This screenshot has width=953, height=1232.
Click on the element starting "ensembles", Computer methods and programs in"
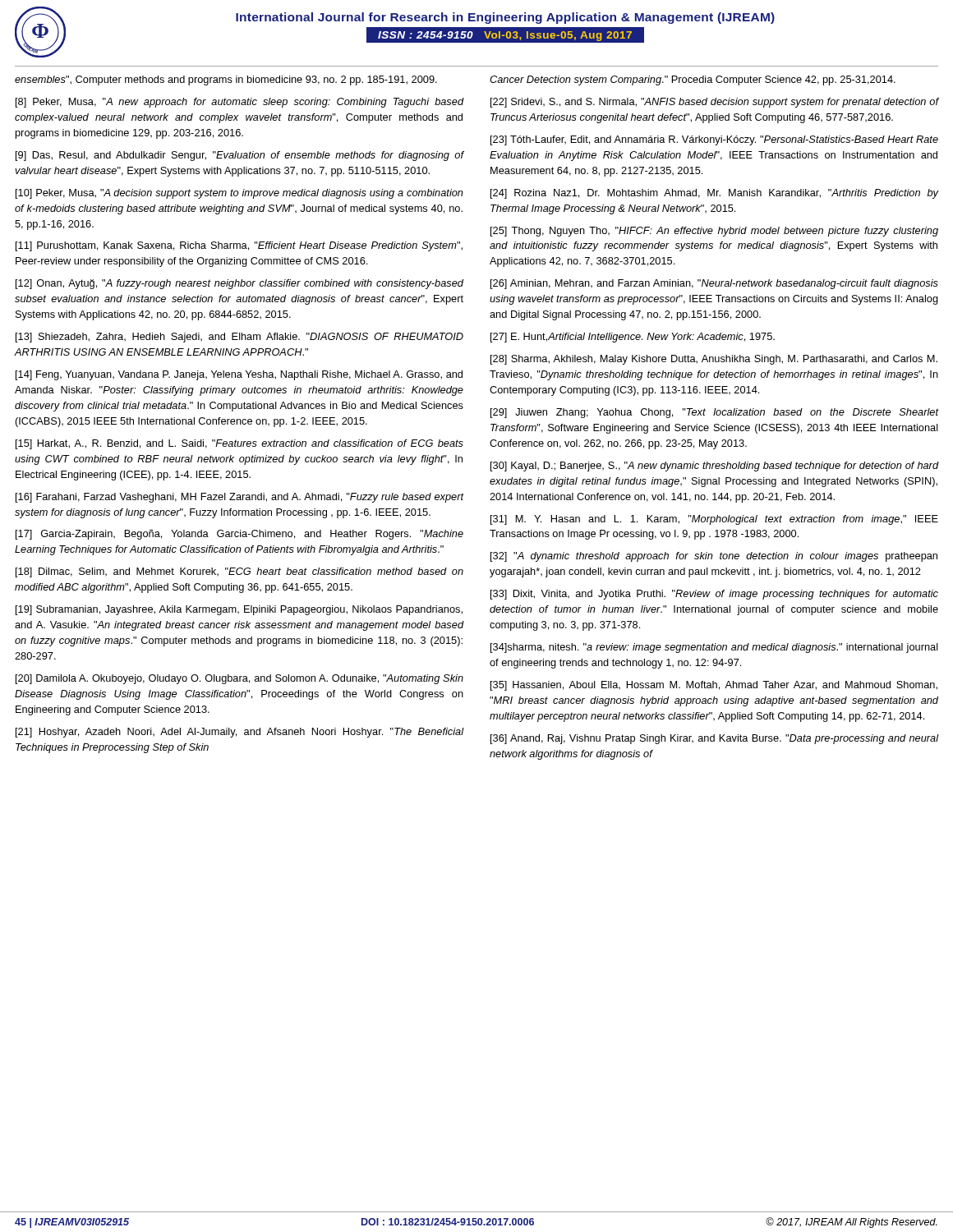click(x=239, y=80)
